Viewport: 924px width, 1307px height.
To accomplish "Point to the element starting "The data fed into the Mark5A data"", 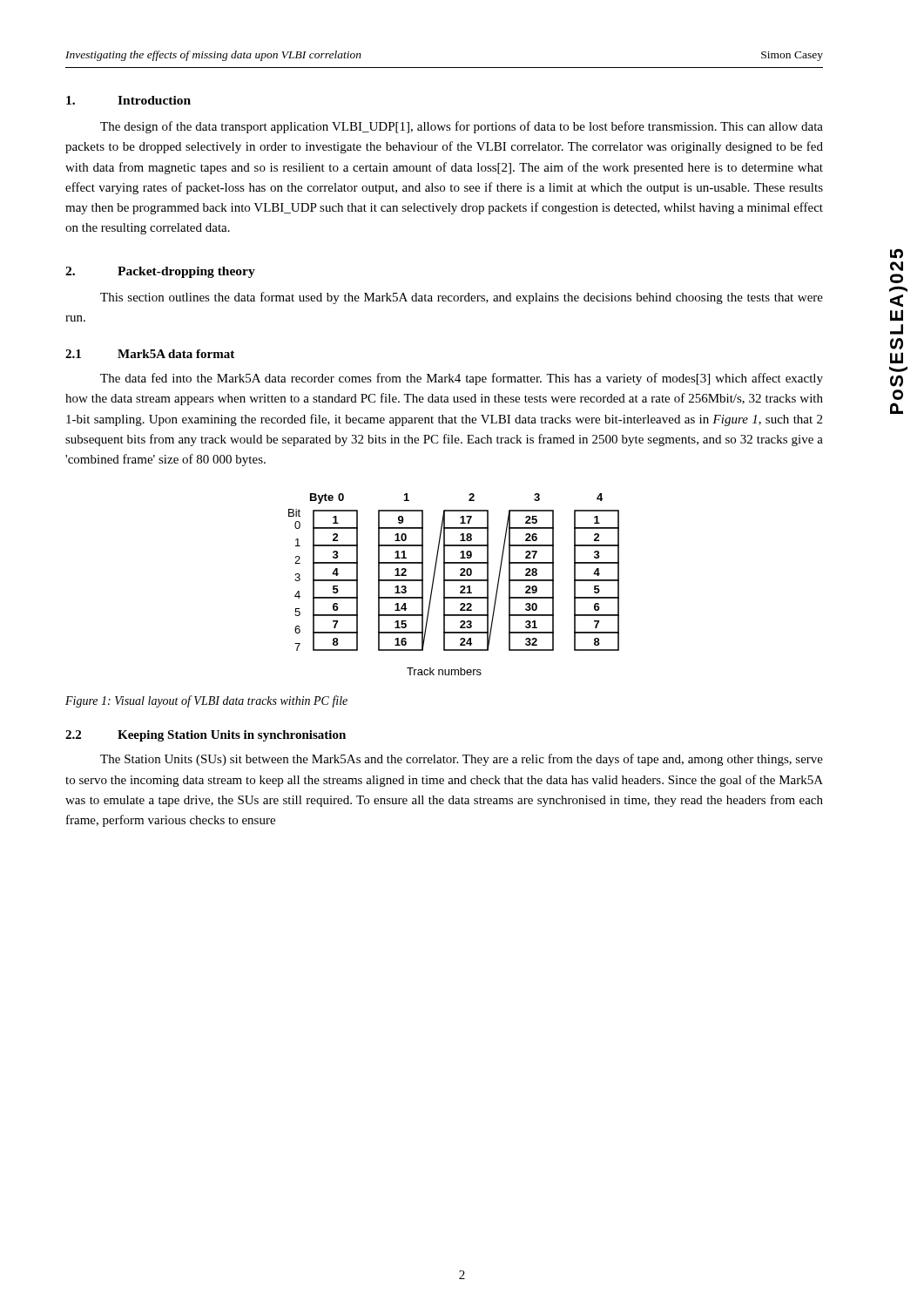I will tap(444, 419).
